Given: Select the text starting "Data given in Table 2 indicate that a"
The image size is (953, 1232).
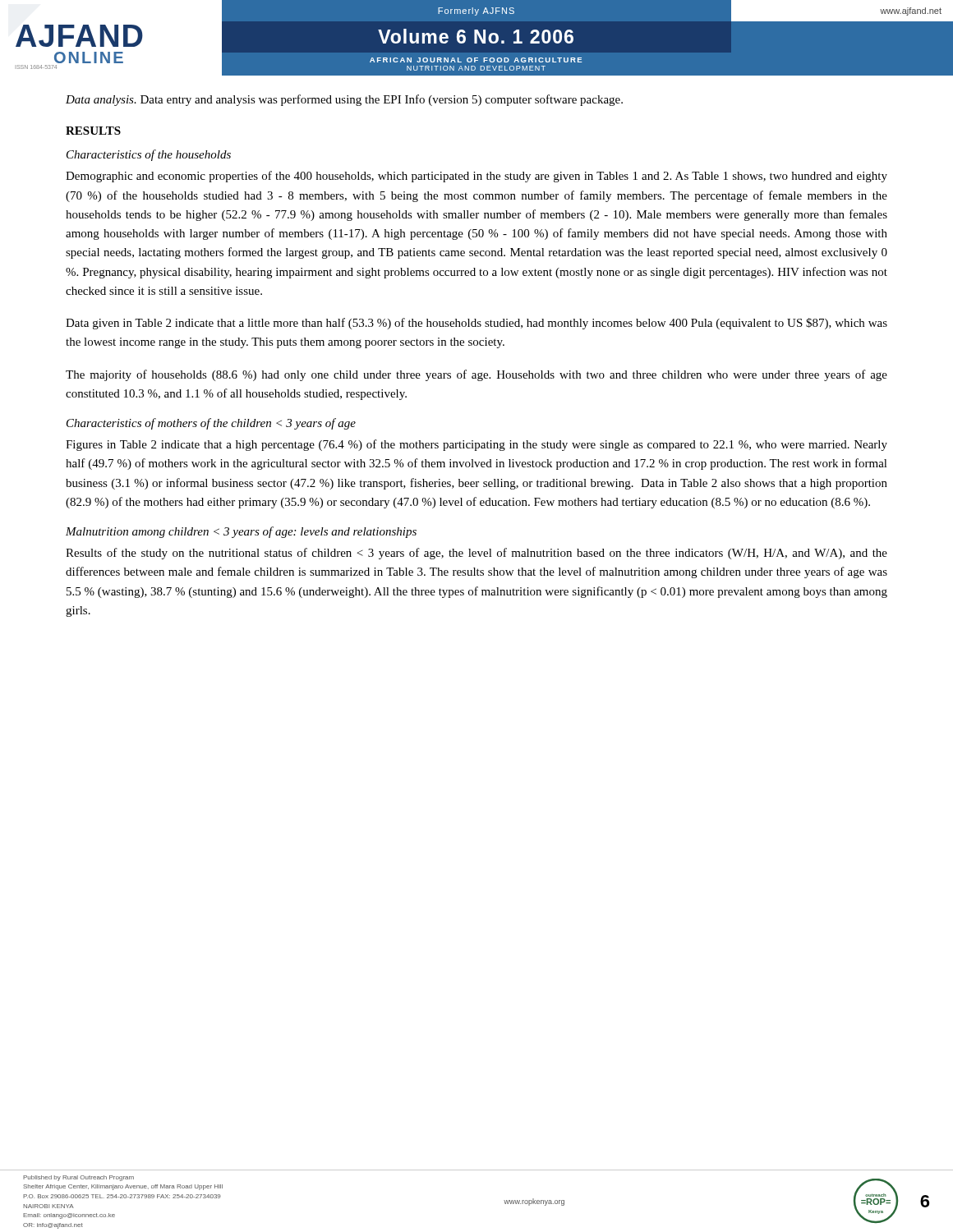Looking at the screenshot, I should click(476, 332).
